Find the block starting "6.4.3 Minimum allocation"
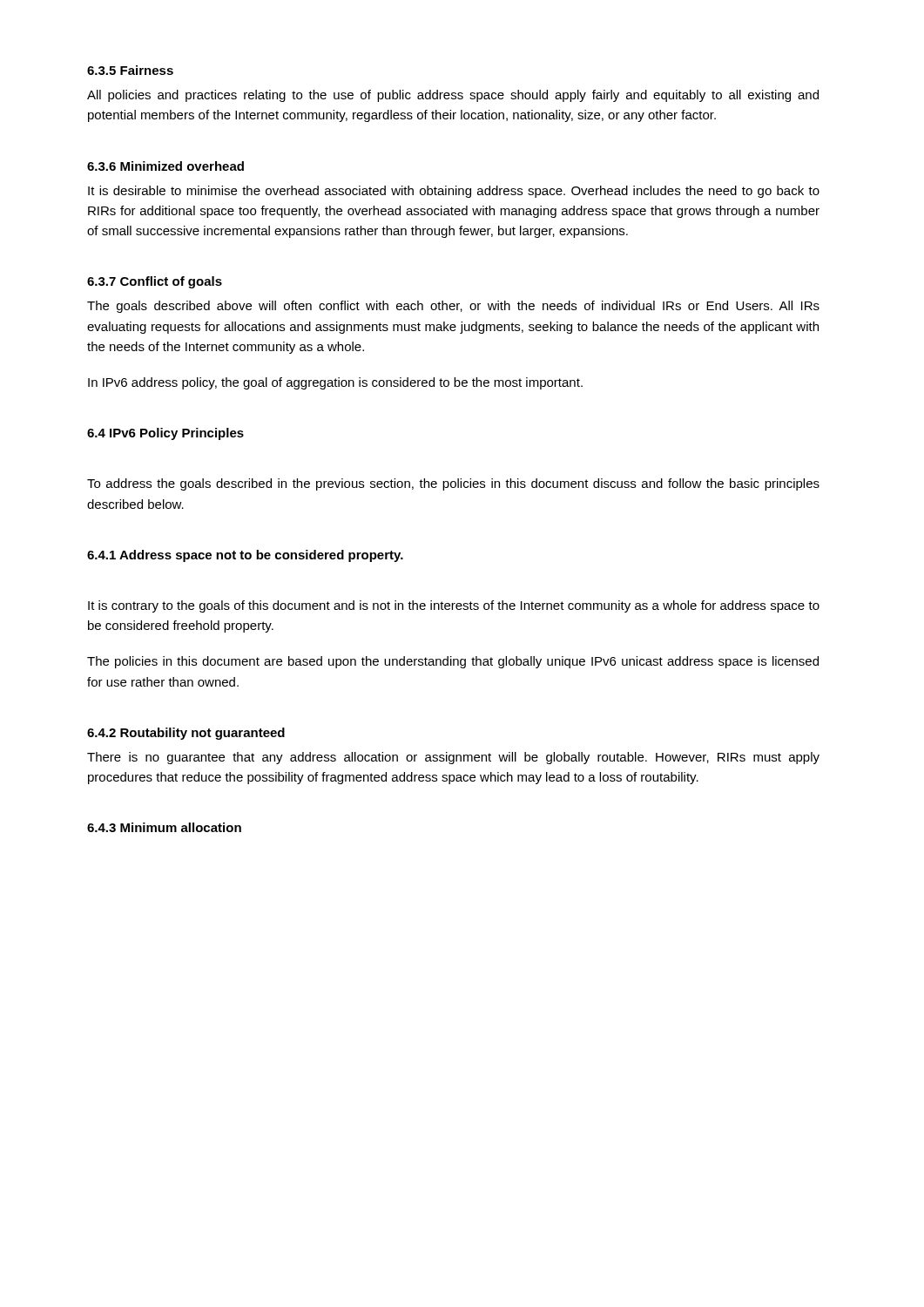The image size is (924, 1307). (x=164, y=828)
